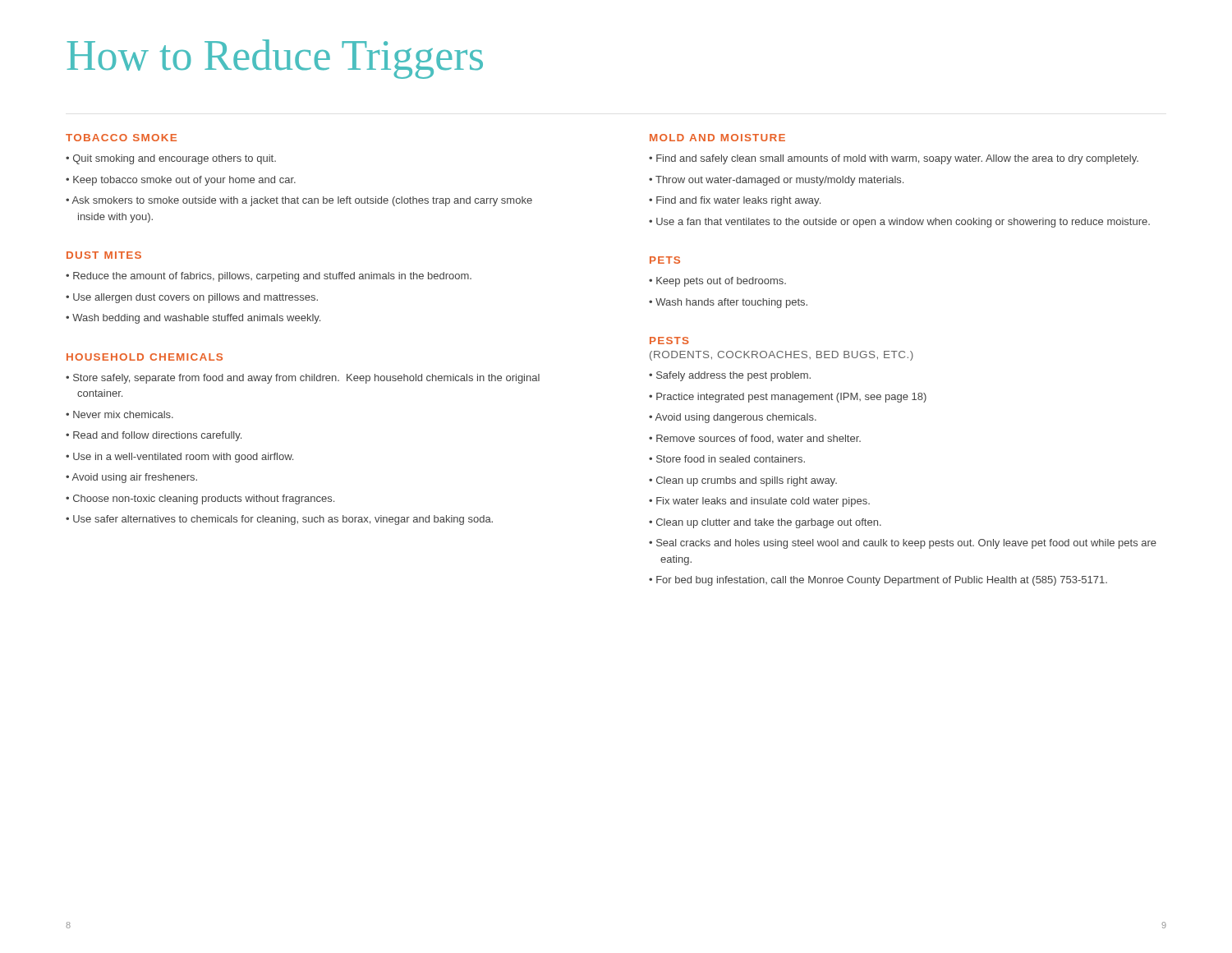Screen dimensions: 953x1232
Task: Click where it says "Keep pets out of bedrooms."
Action: (x=717, y=282)
